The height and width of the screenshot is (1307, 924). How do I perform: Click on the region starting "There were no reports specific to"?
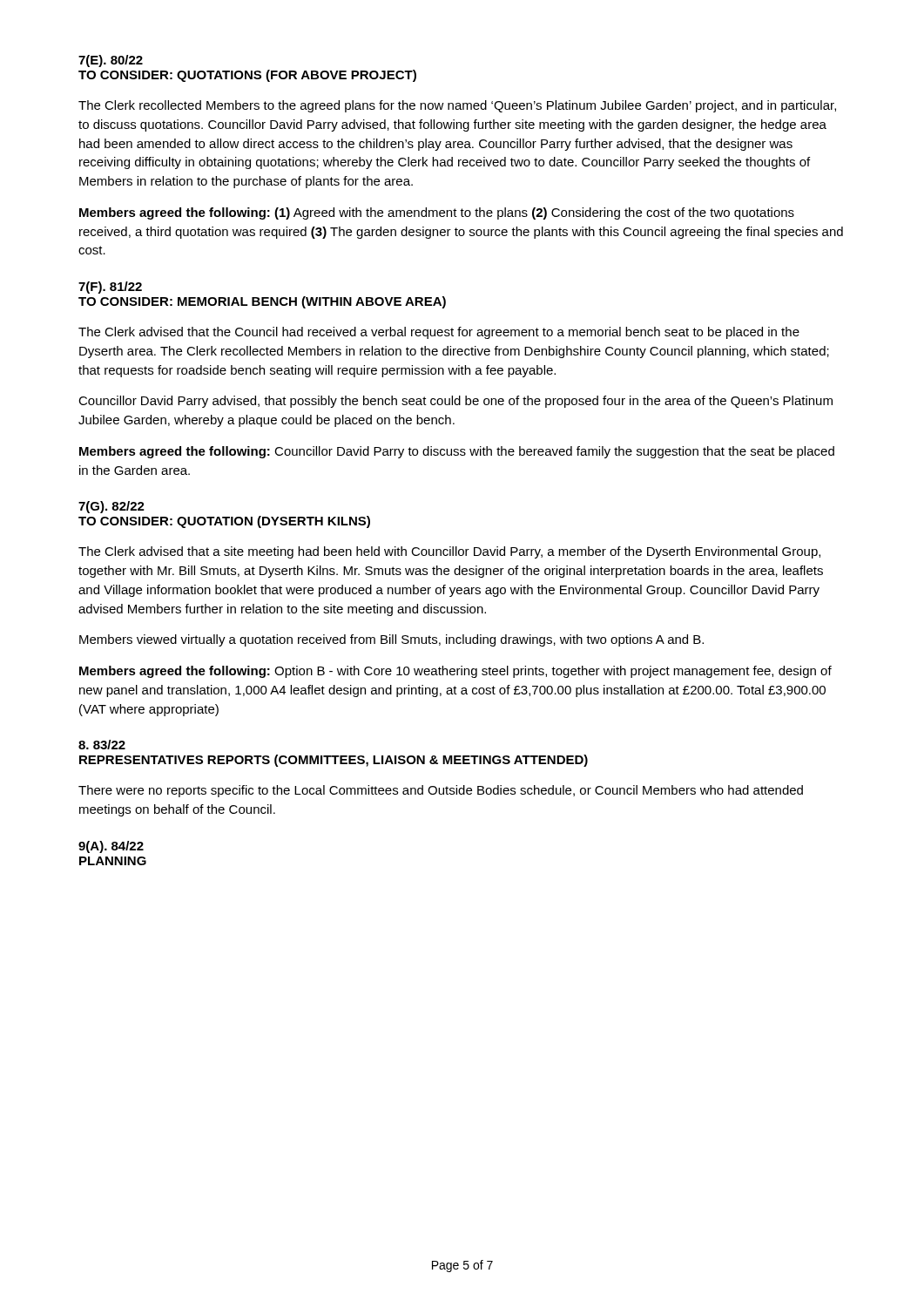coord(462,800)
